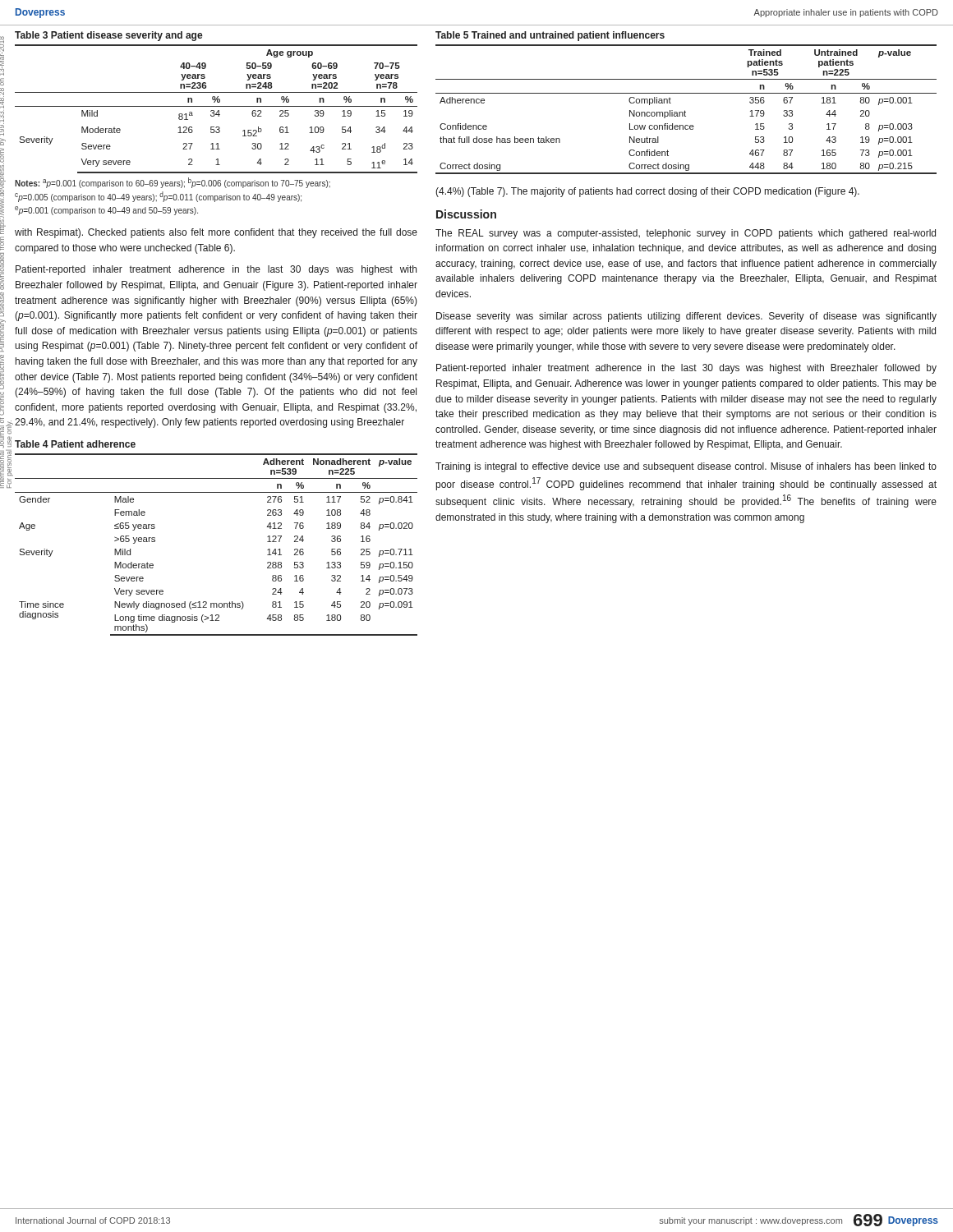Select the passage starting "(4.4%) (Table 7). The majority of patients had"

tap(648, 191)
